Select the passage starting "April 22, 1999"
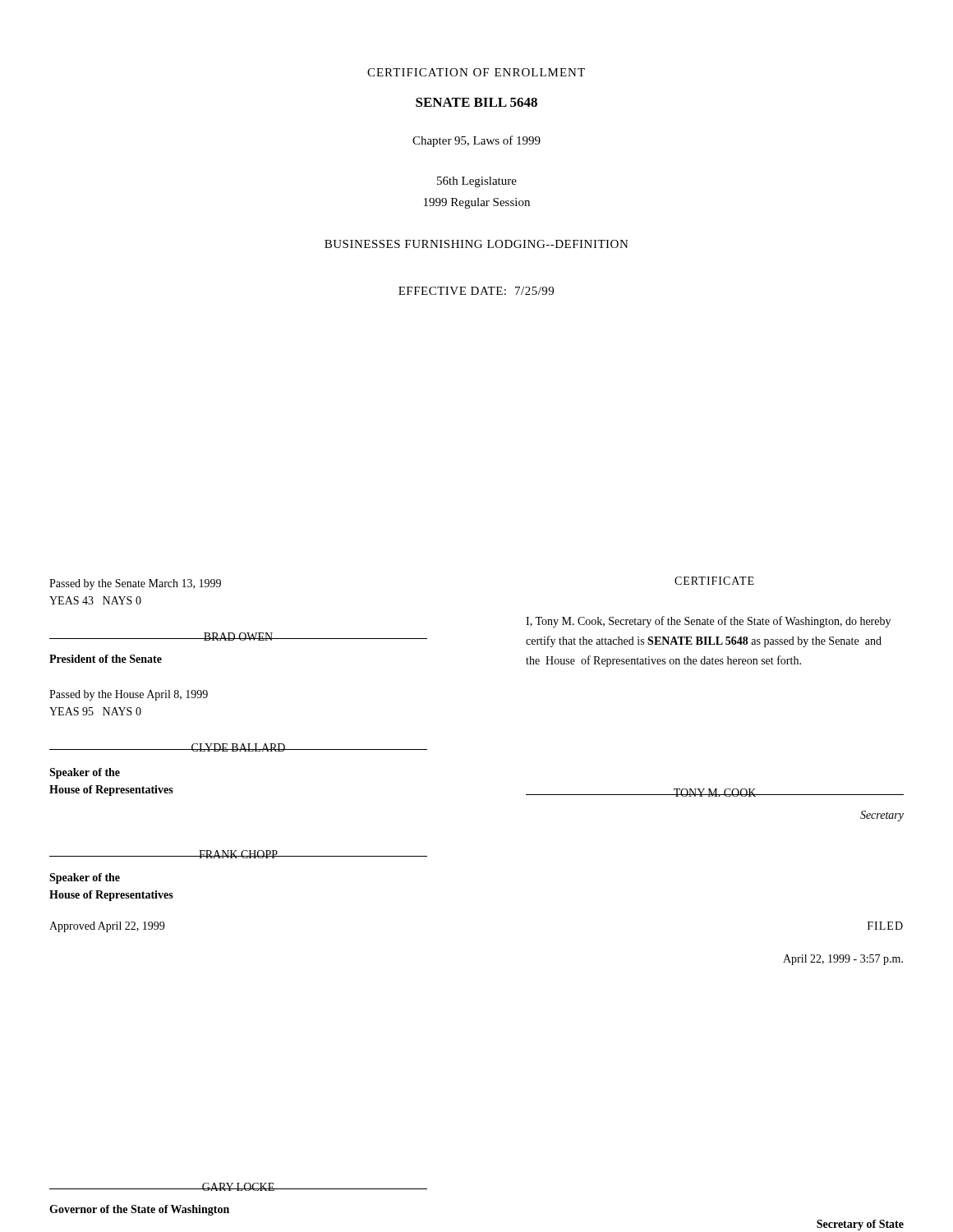Screen dimensions: 1232x953 click(x=843, y=959)
